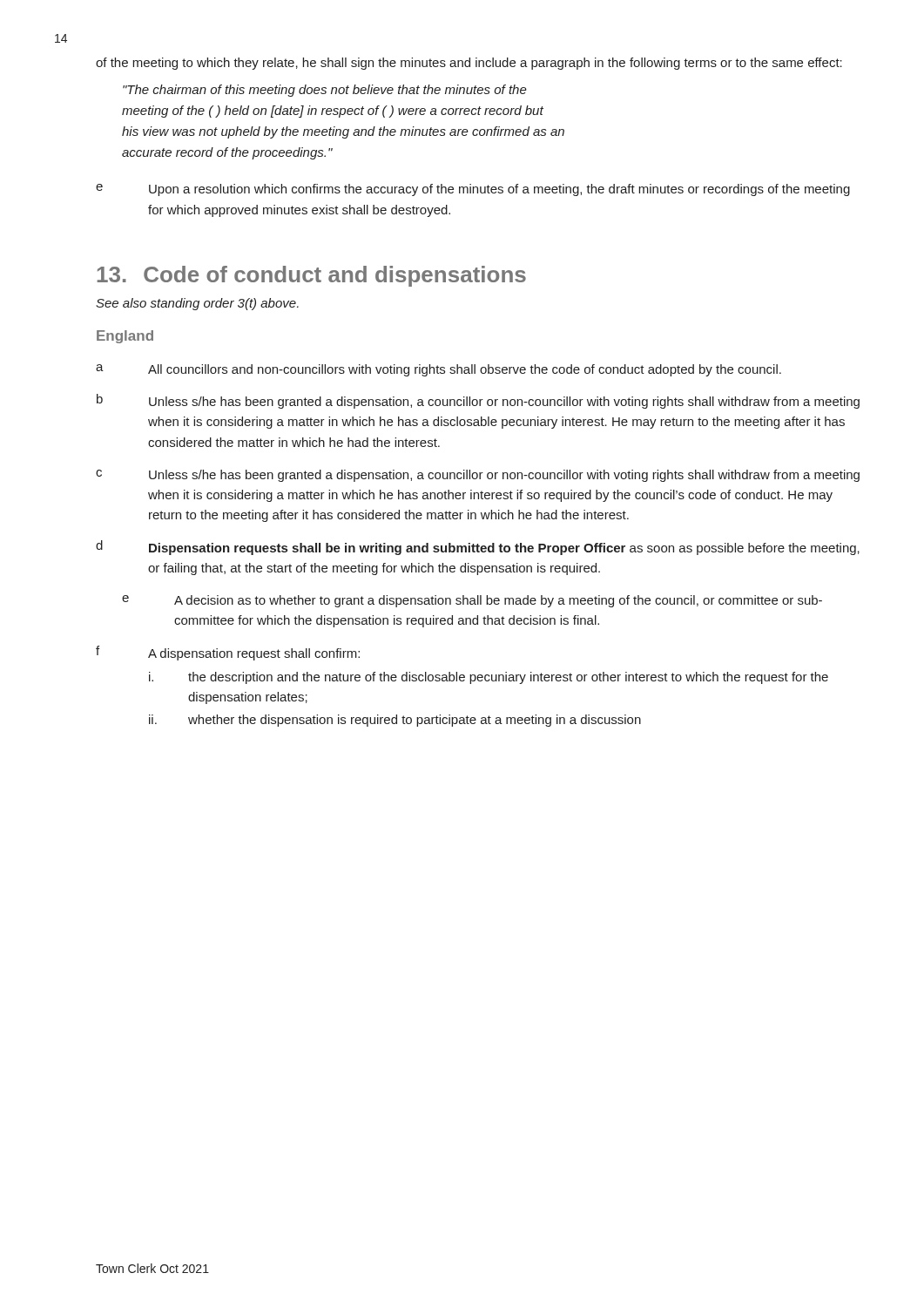Locate the list item with the text "e A decision as to whether to grant"
Viewport: 924px width, 1307px height.
coord(492,610)
